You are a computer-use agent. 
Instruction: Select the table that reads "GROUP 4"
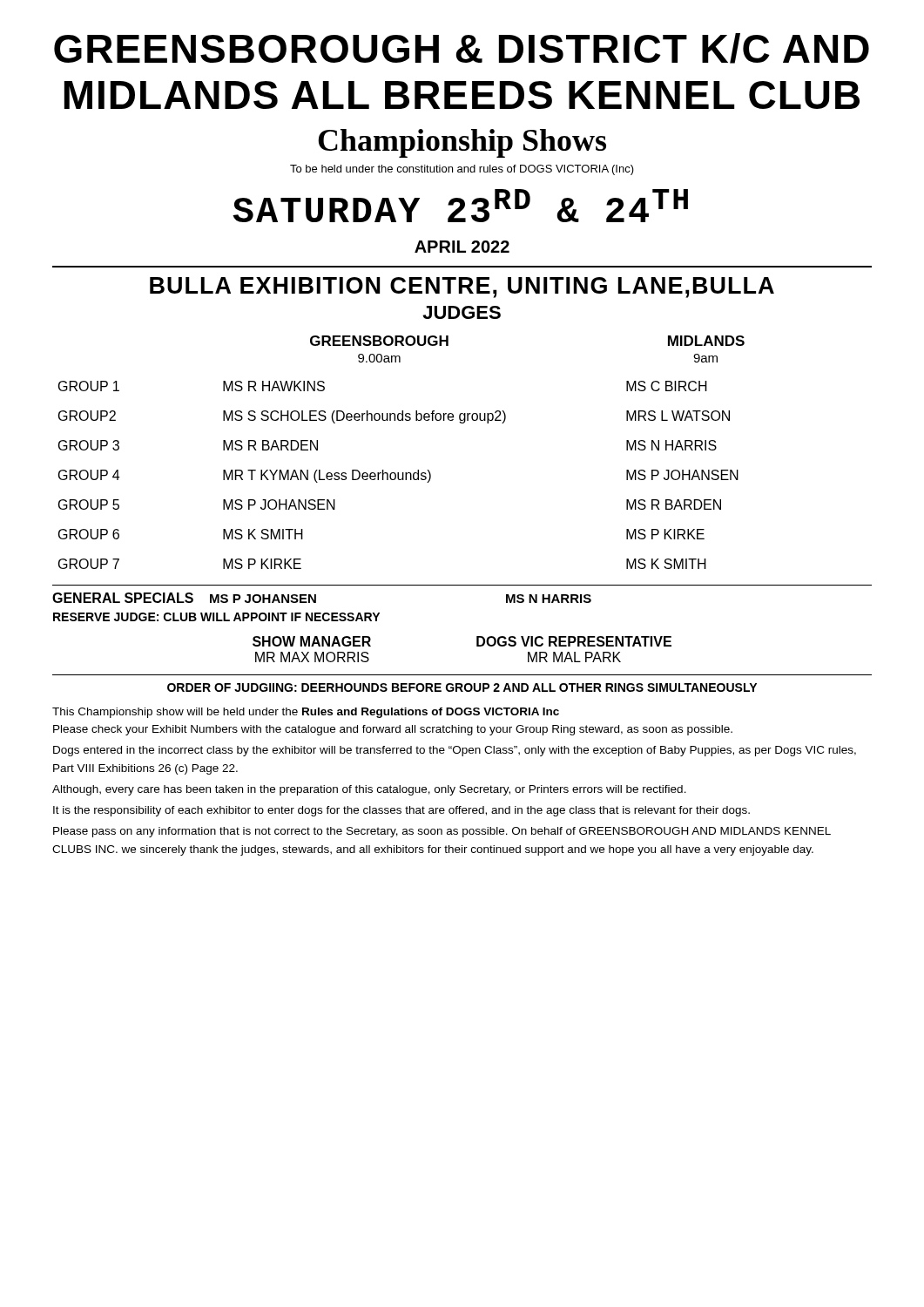pyautogui.click(x=462, y=476)
